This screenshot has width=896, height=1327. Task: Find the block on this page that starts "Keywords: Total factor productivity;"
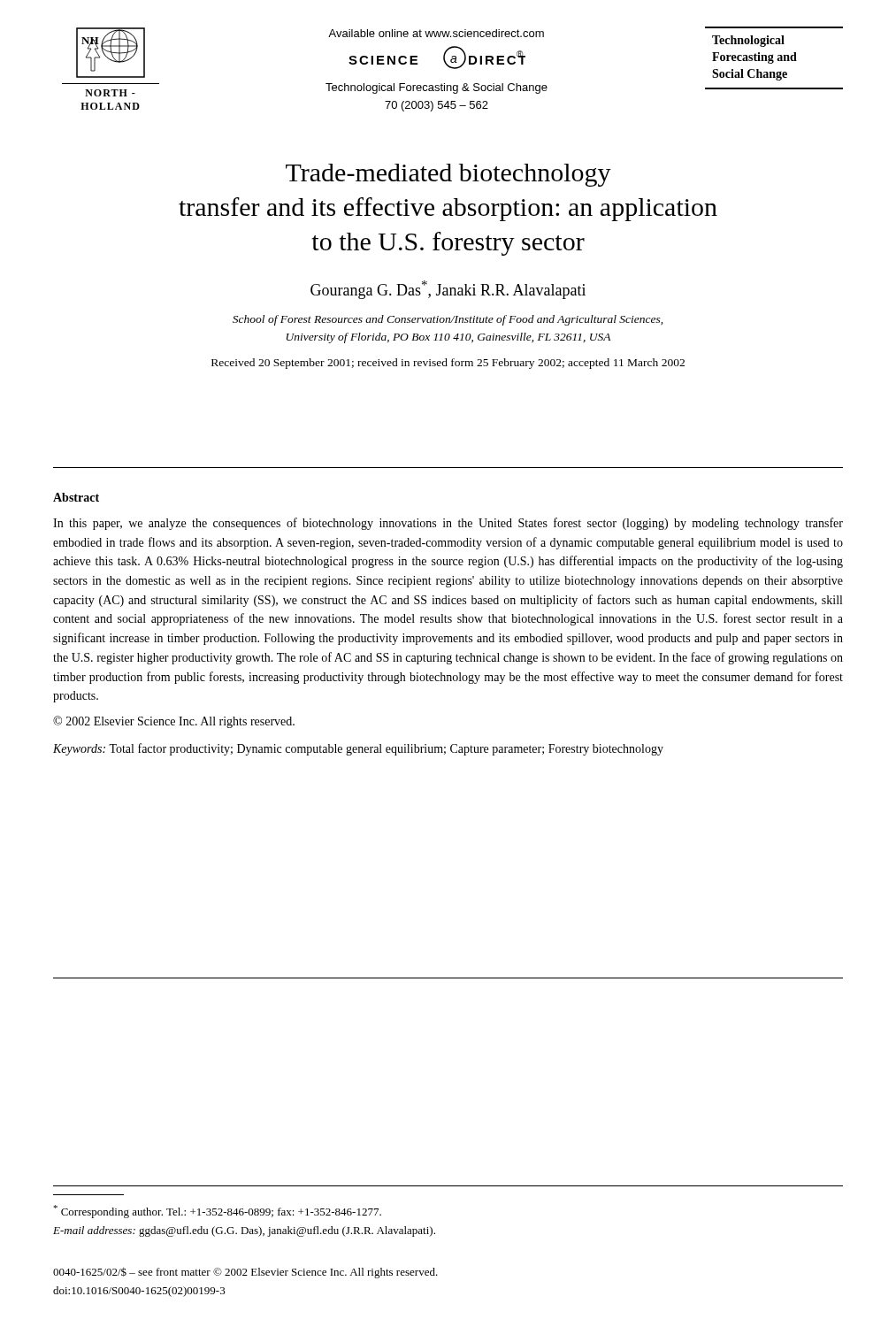tap(358, 749)
